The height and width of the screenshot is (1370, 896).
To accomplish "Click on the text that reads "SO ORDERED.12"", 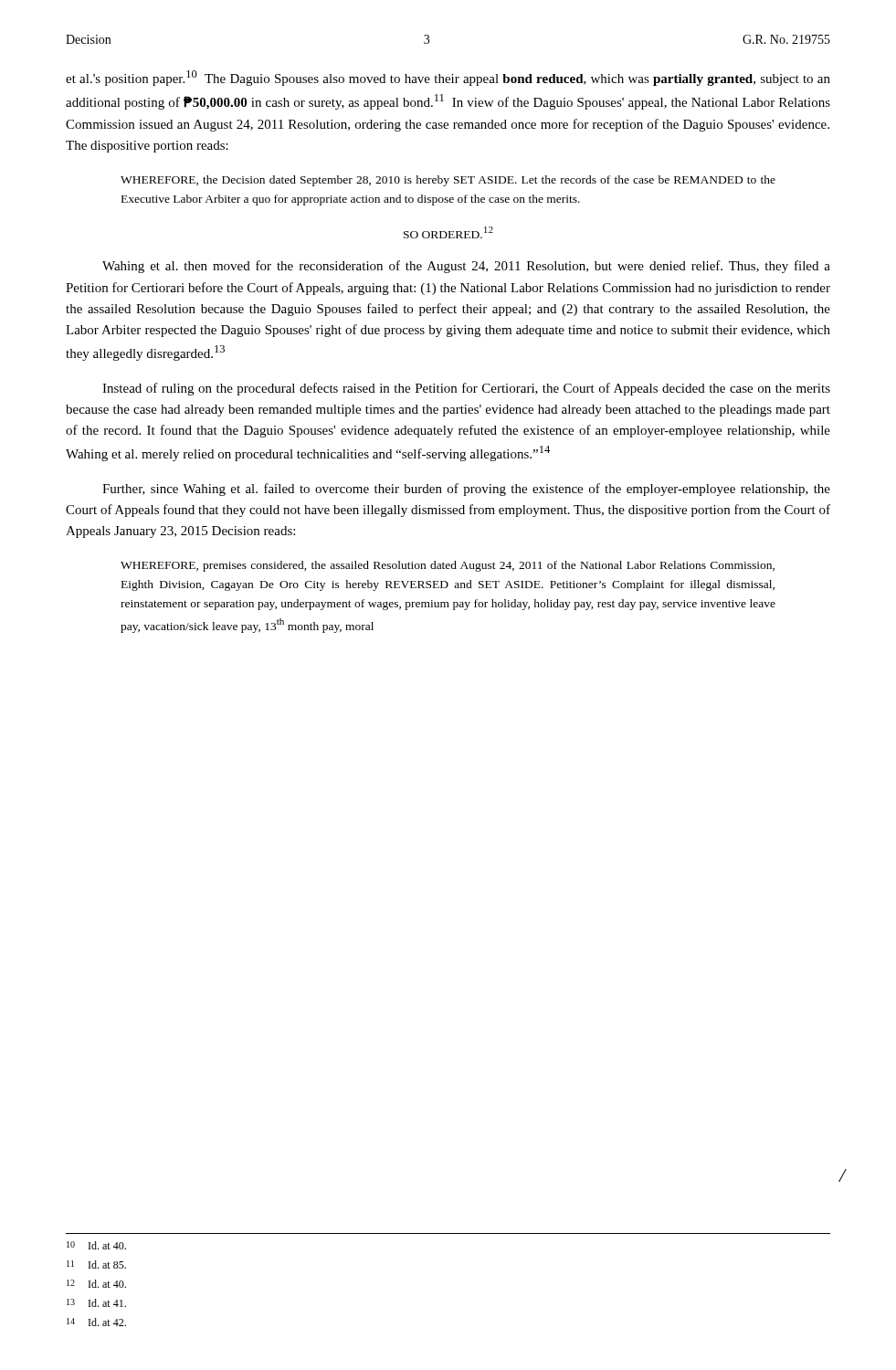I will [x=448, y=232].
